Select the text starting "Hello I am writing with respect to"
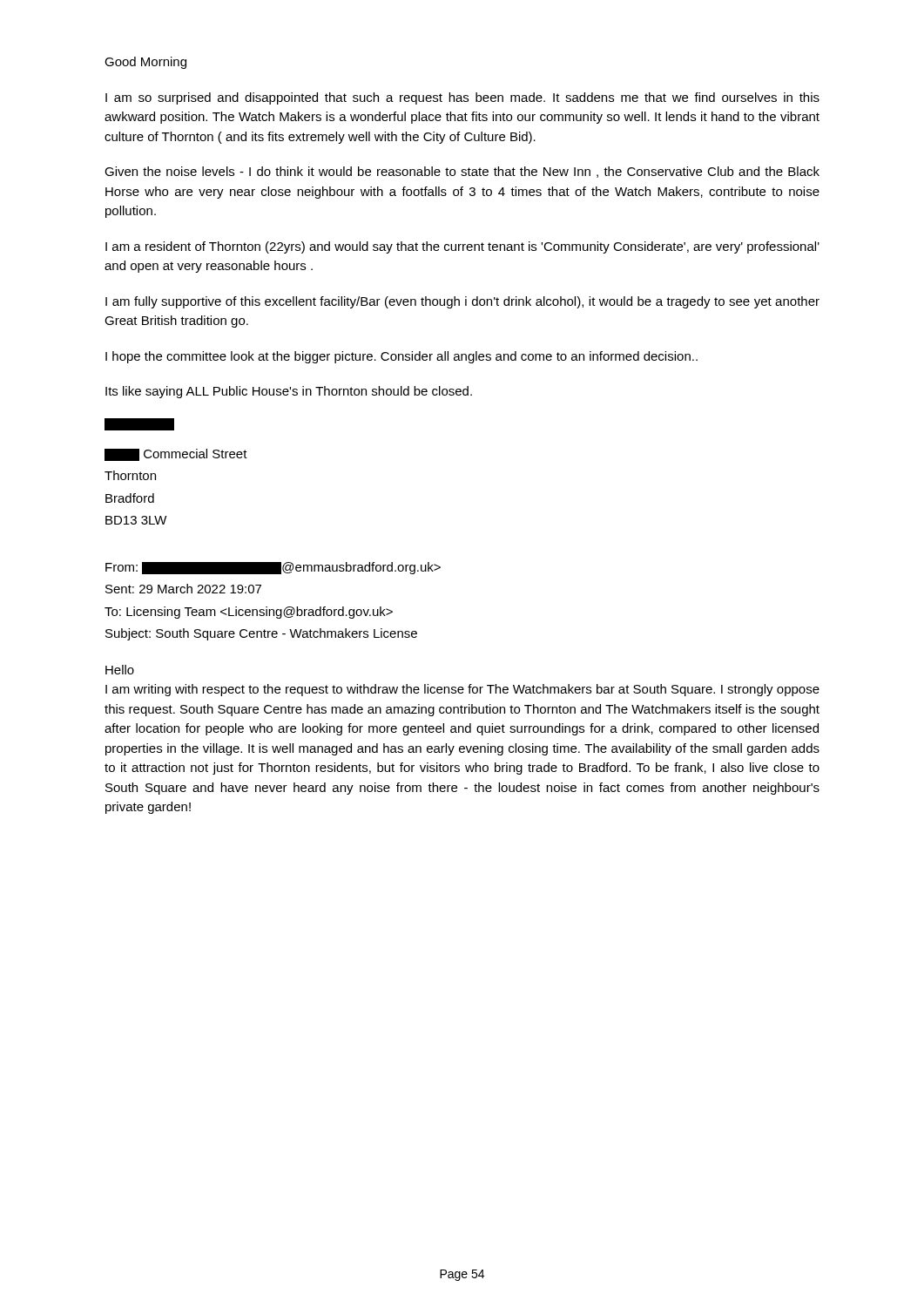This screenshot has height=1307, width=924. coord(462,738)
